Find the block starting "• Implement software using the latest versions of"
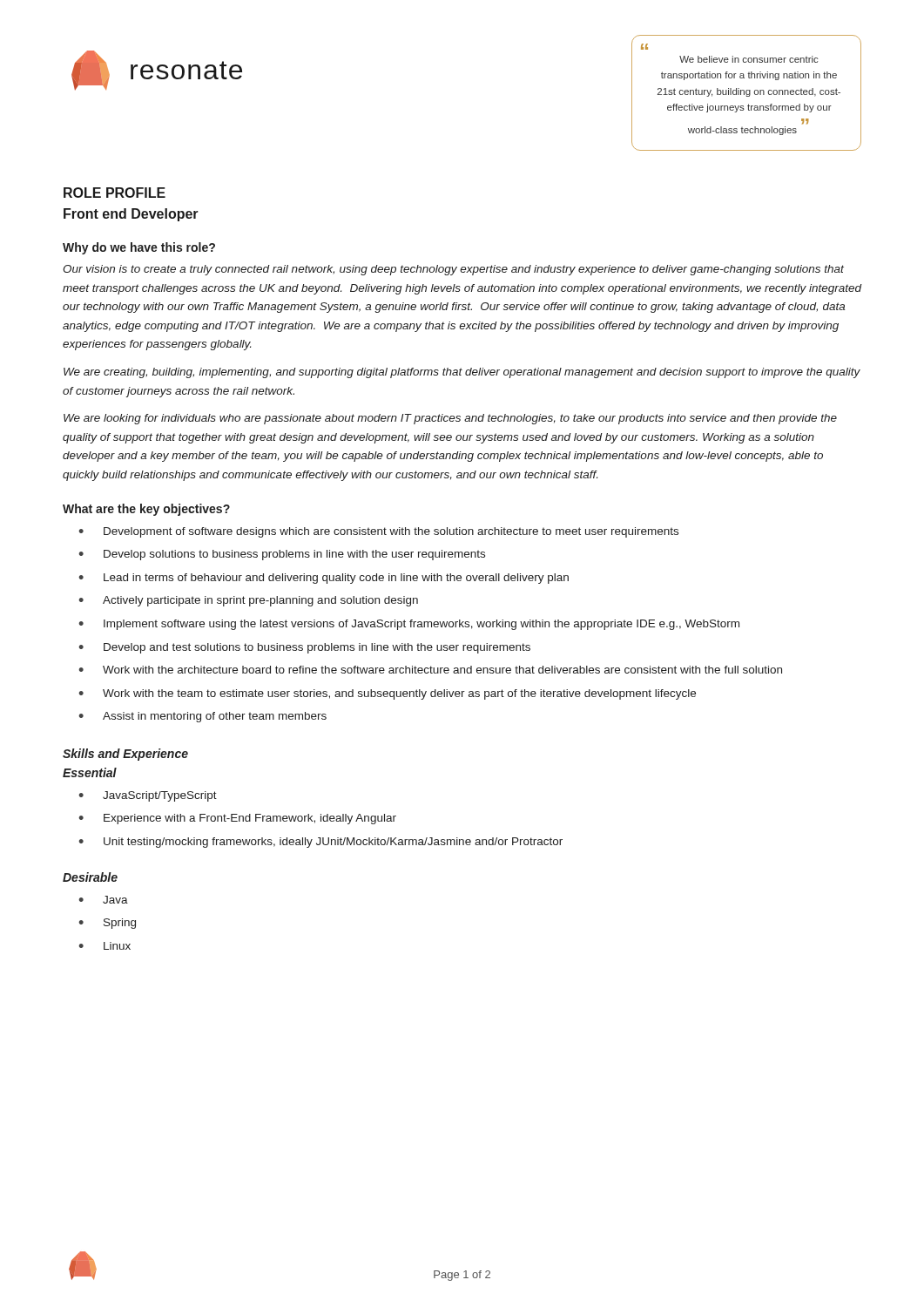 pos(470,624)
